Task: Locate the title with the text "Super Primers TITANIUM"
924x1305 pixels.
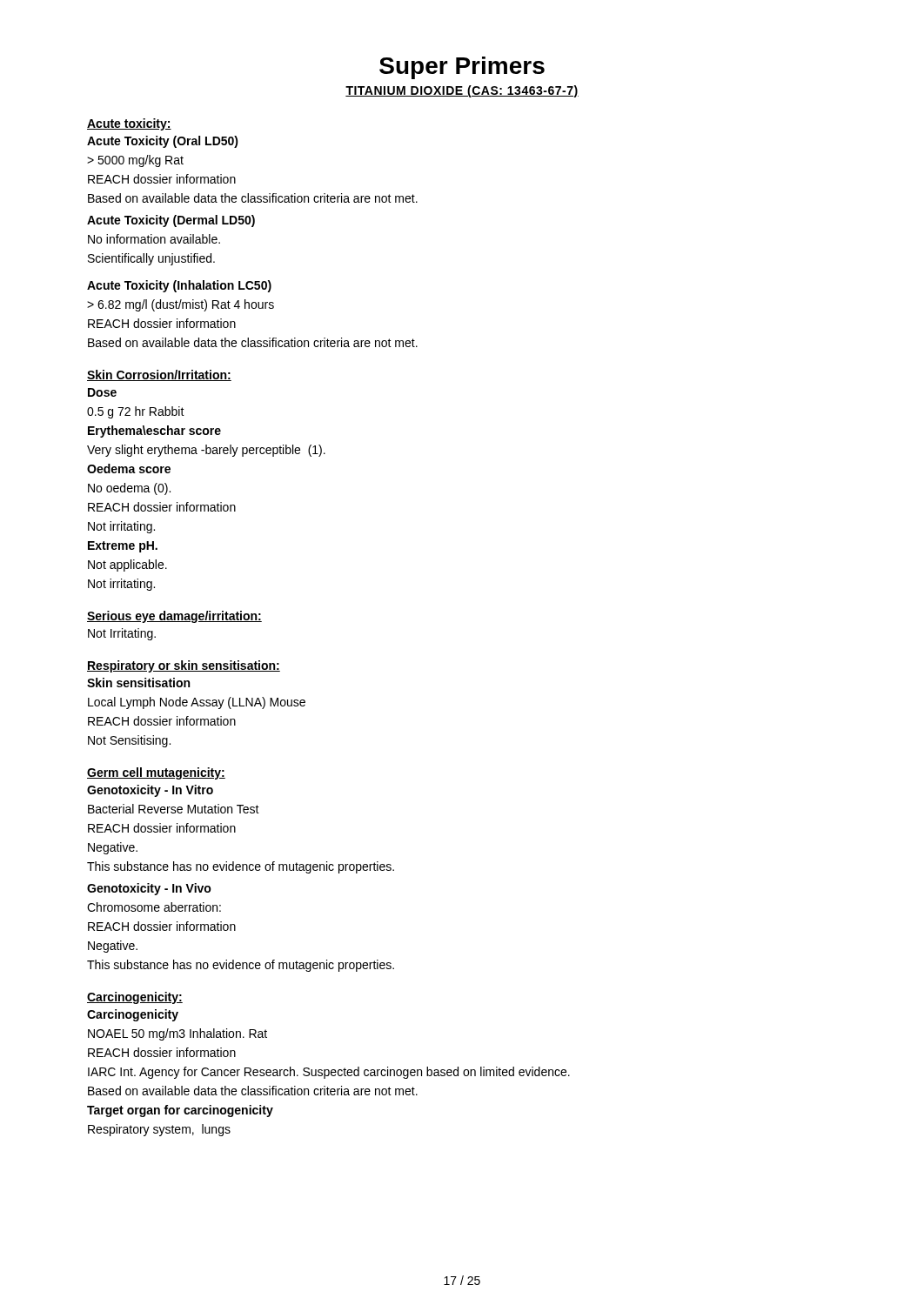Action: [x=462, y=75]
